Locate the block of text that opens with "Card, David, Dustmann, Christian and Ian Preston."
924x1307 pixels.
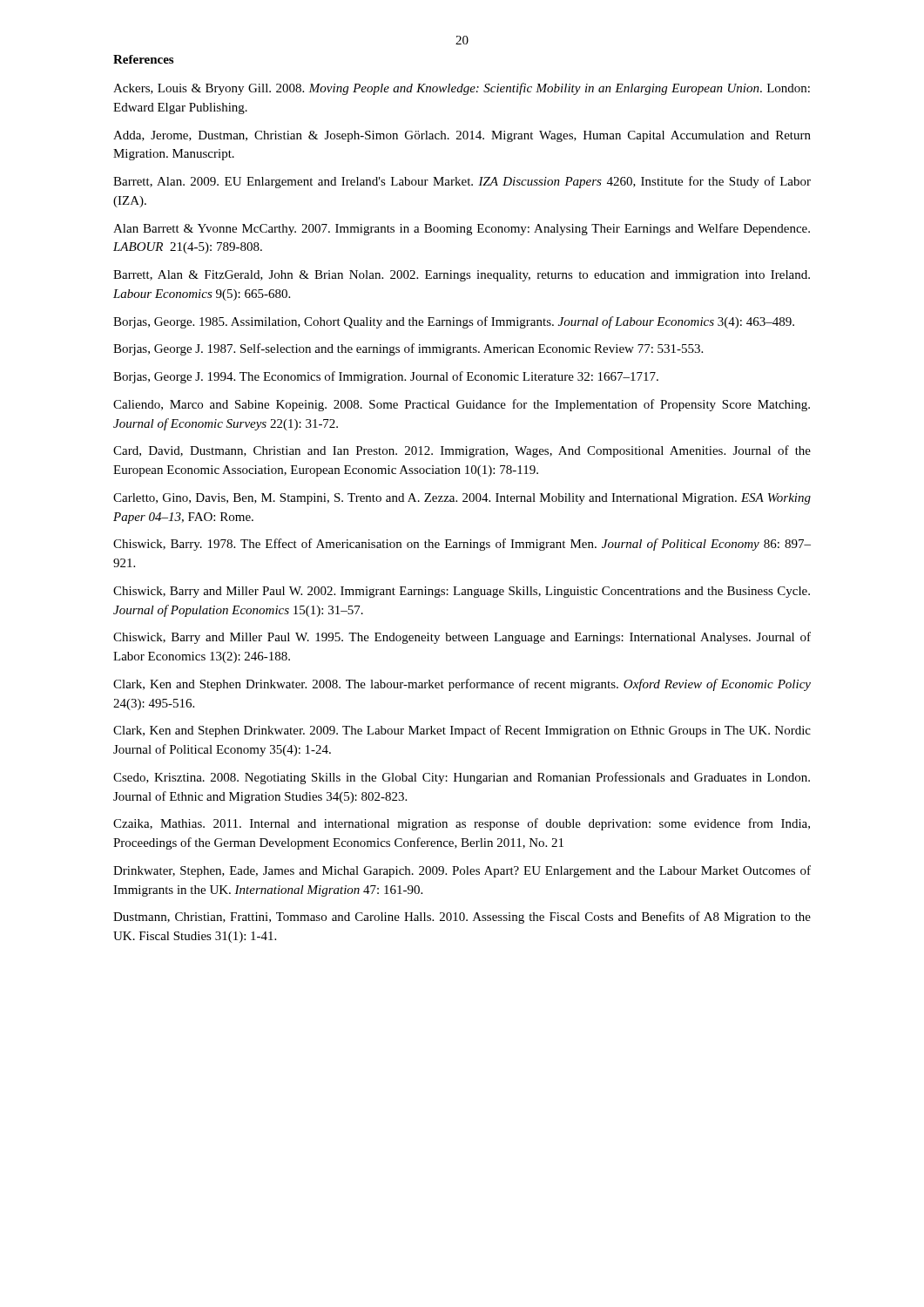tap(462, 460)
